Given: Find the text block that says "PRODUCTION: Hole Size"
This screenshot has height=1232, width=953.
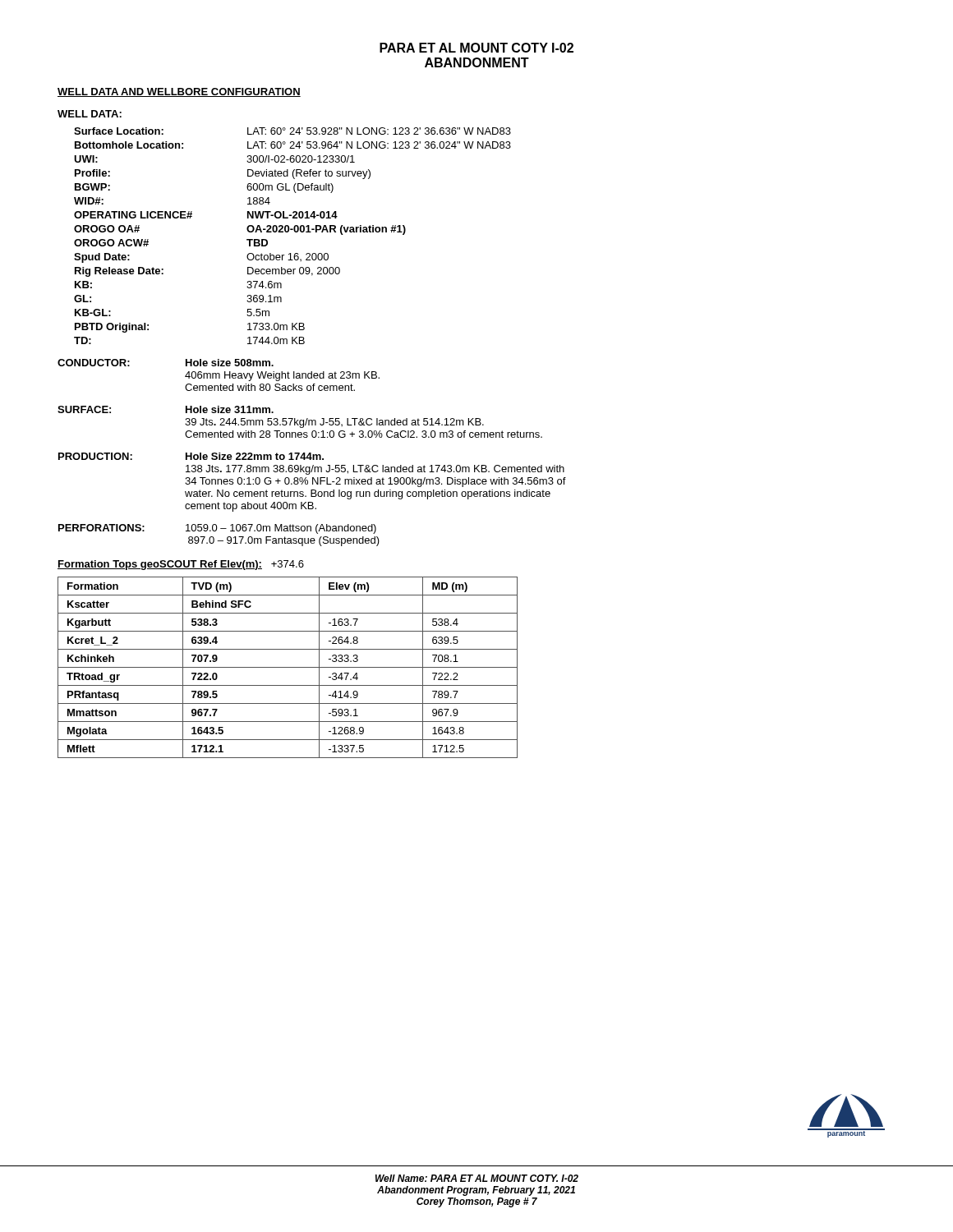Looking at the screenshot, I should point(476,481).
